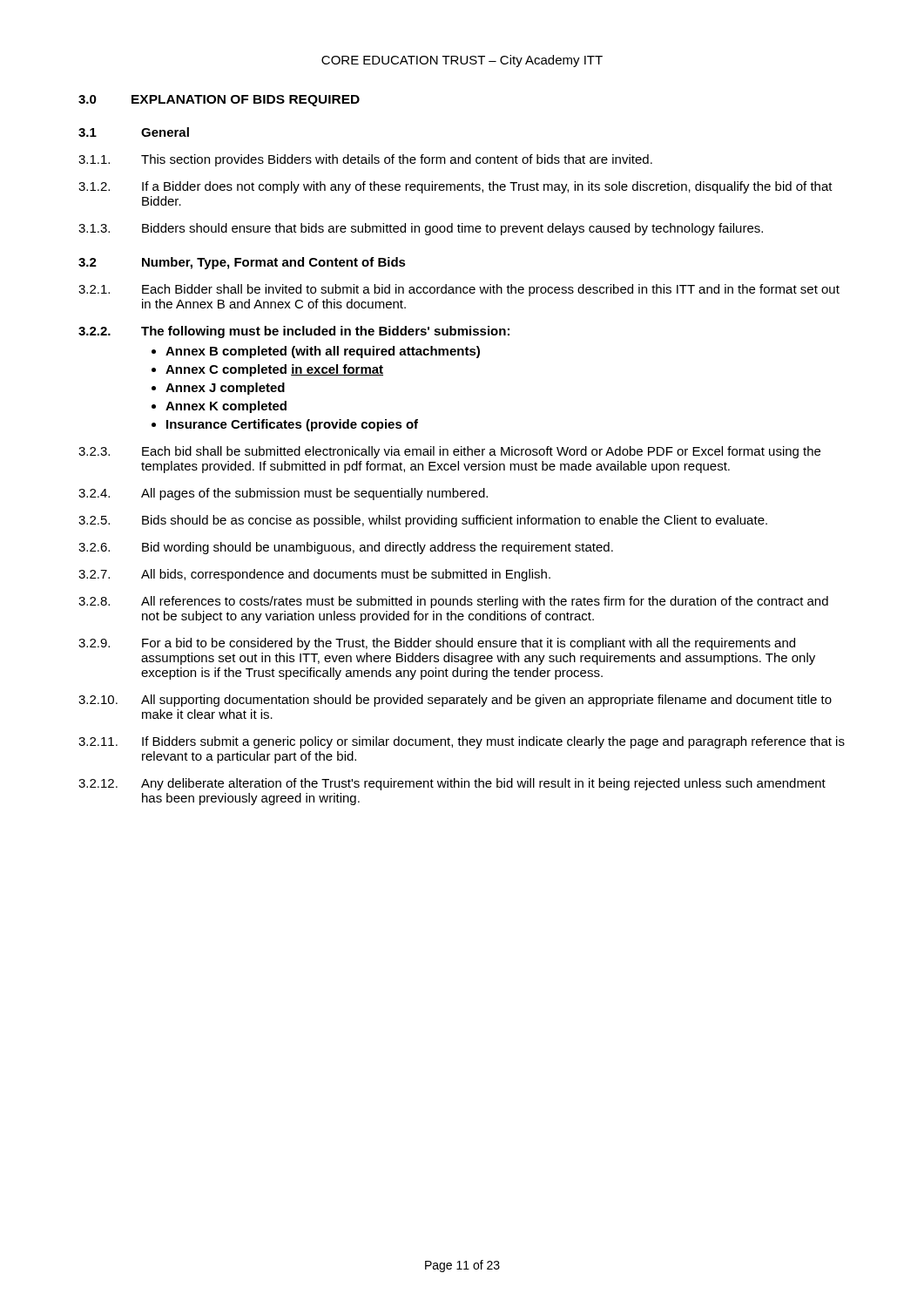
Task: Find the section header containing "3.1 General"
Action: pyautogui.click(x=134, y=132)
